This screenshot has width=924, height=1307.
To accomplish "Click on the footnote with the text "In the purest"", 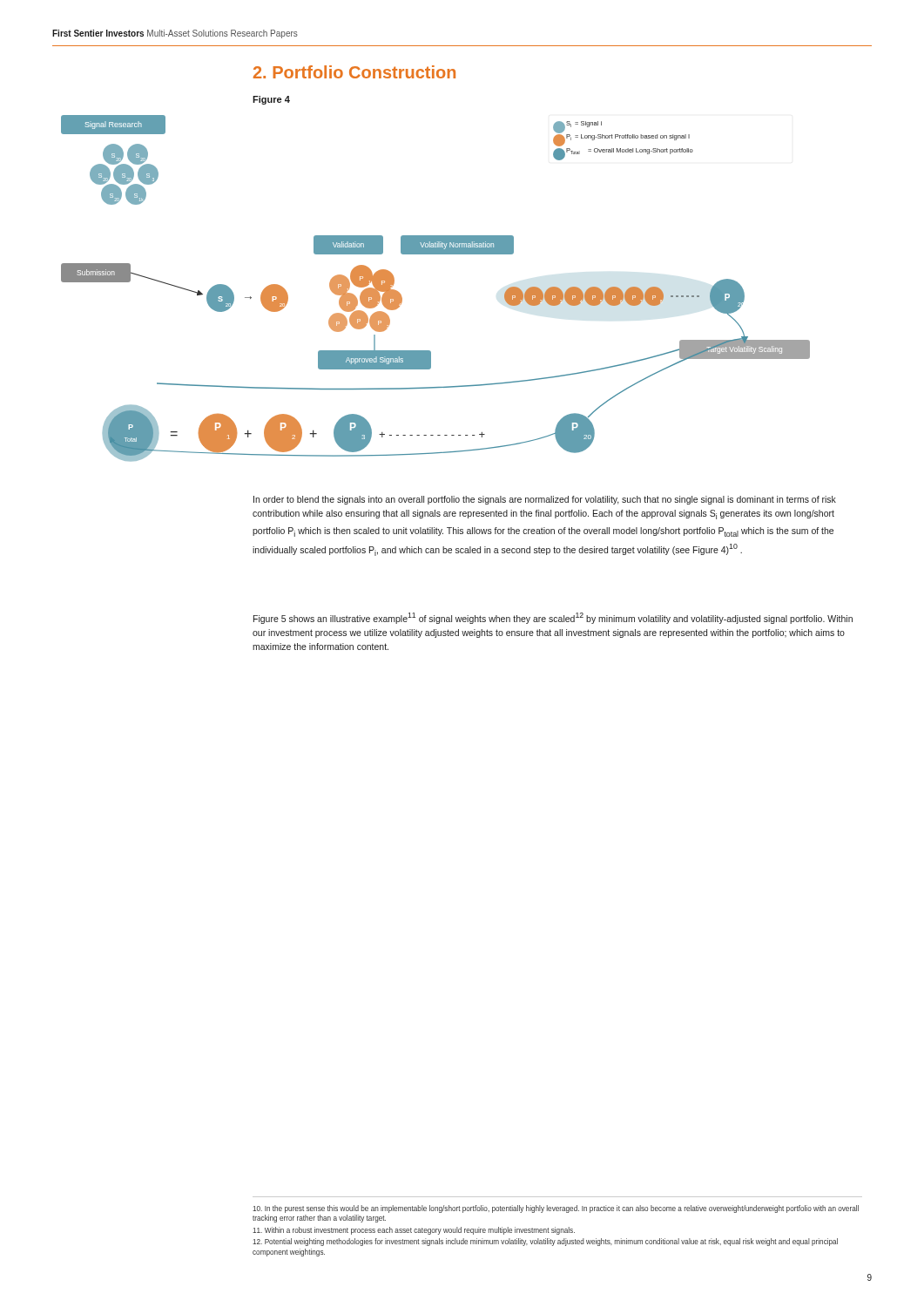I will pyautogui.click(x=557, y=1231).
